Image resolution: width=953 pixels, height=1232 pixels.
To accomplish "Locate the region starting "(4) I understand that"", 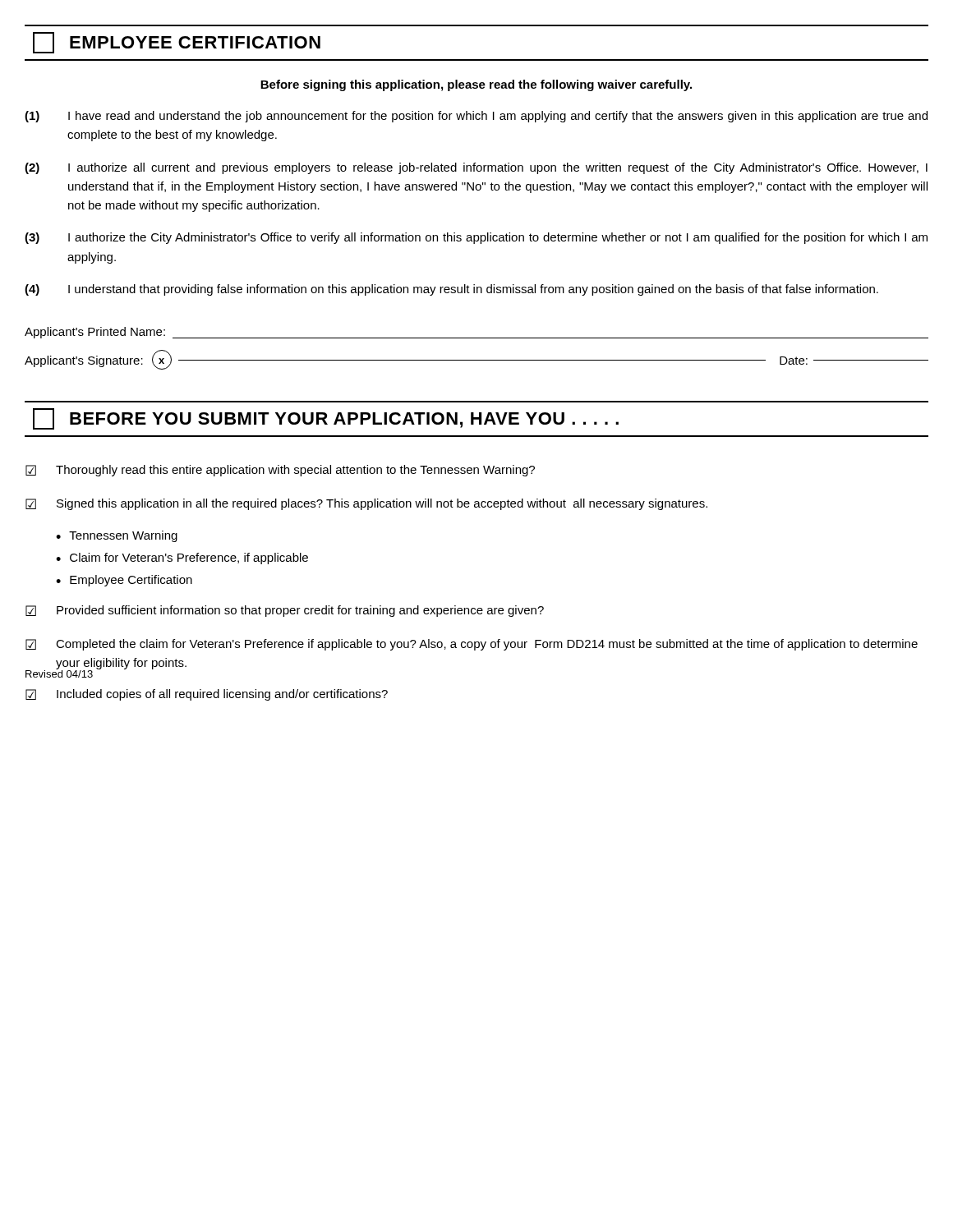I will [476, 289].
